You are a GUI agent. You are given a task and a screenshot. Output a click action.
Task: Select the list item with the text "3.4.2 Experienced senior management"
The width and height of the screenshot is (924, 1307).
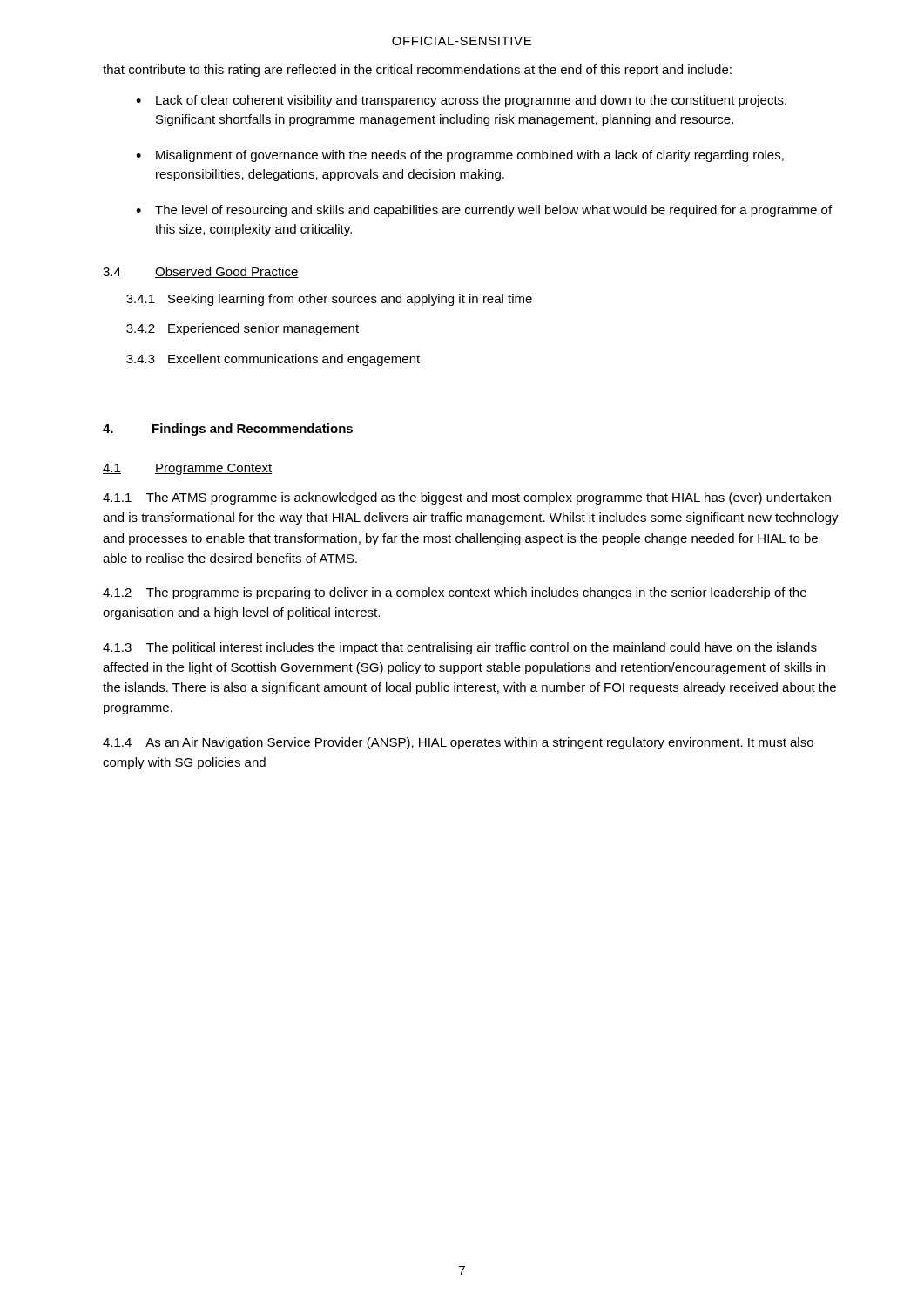pos(243,329)
